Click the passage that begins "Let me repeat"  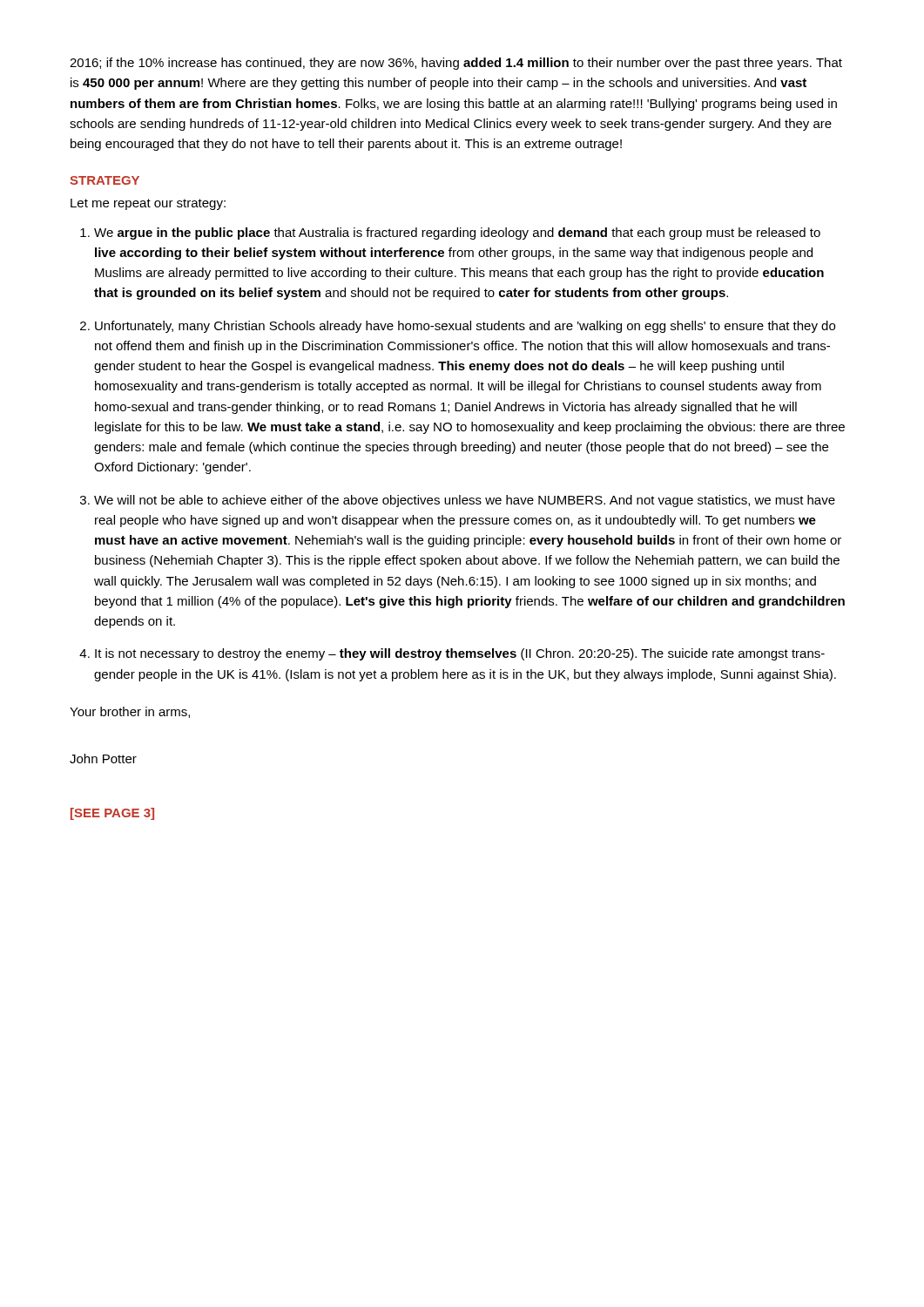(x=148, y=203)
